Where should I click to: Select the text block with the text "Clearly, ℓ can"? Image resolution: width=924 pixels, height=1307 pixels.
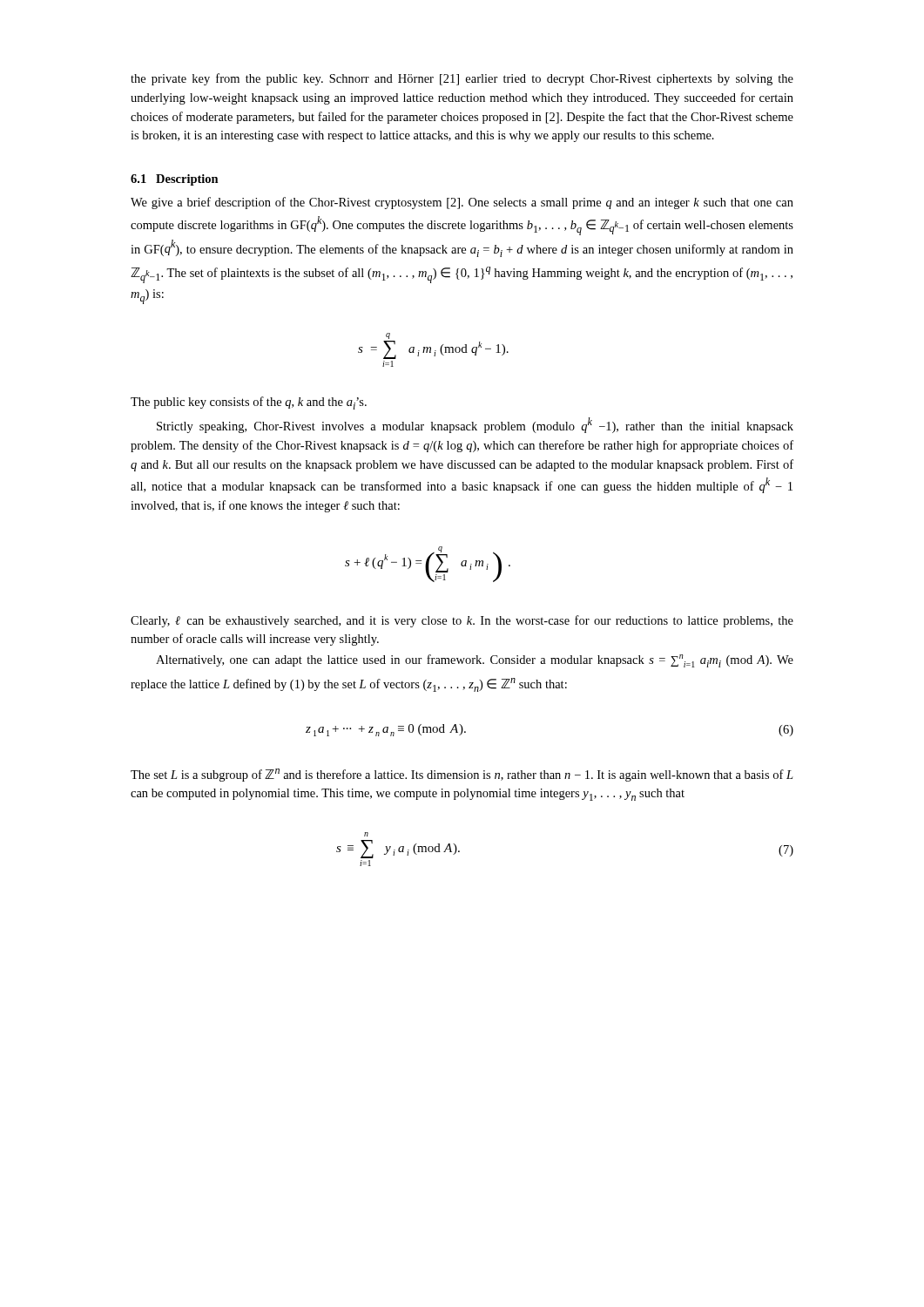(x=462, y=630)
